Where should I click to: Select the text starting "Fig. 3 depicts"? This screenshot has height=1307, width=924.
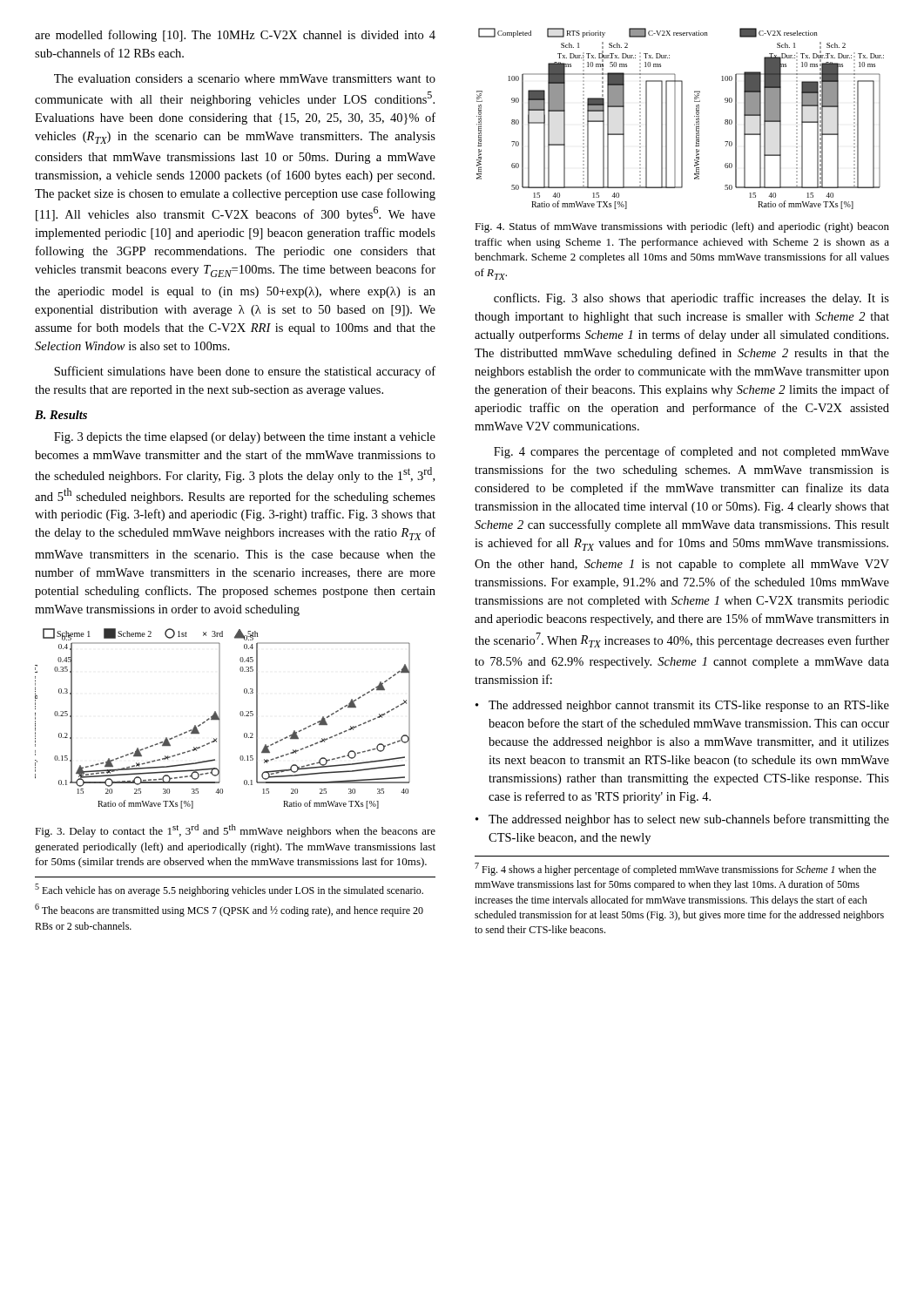[x=235, y=523]
